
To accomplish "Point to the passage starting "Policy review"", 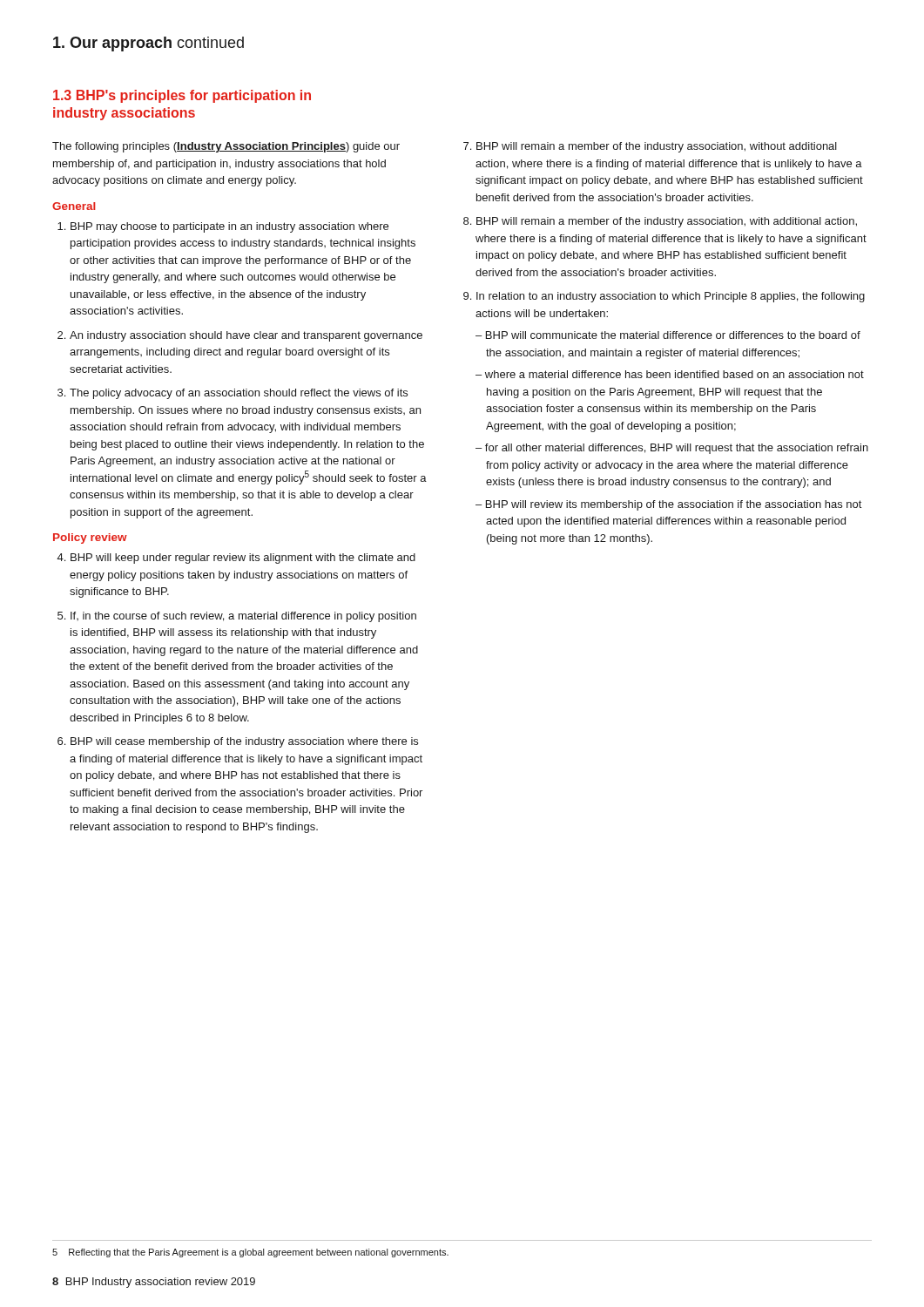I will (90, 537).
